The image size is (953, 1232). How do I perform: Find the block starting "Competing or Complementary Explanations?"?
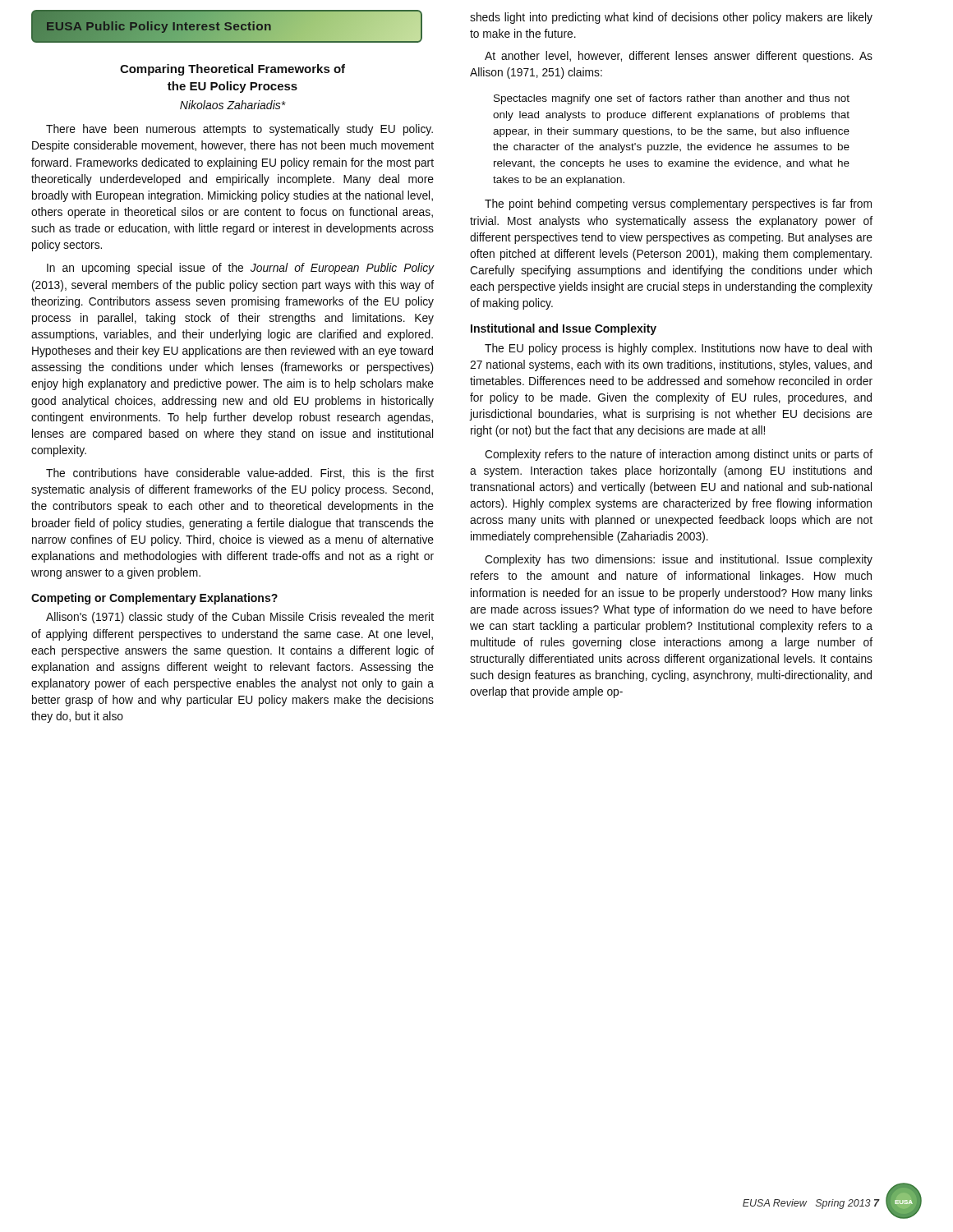[x=155, y=598]
